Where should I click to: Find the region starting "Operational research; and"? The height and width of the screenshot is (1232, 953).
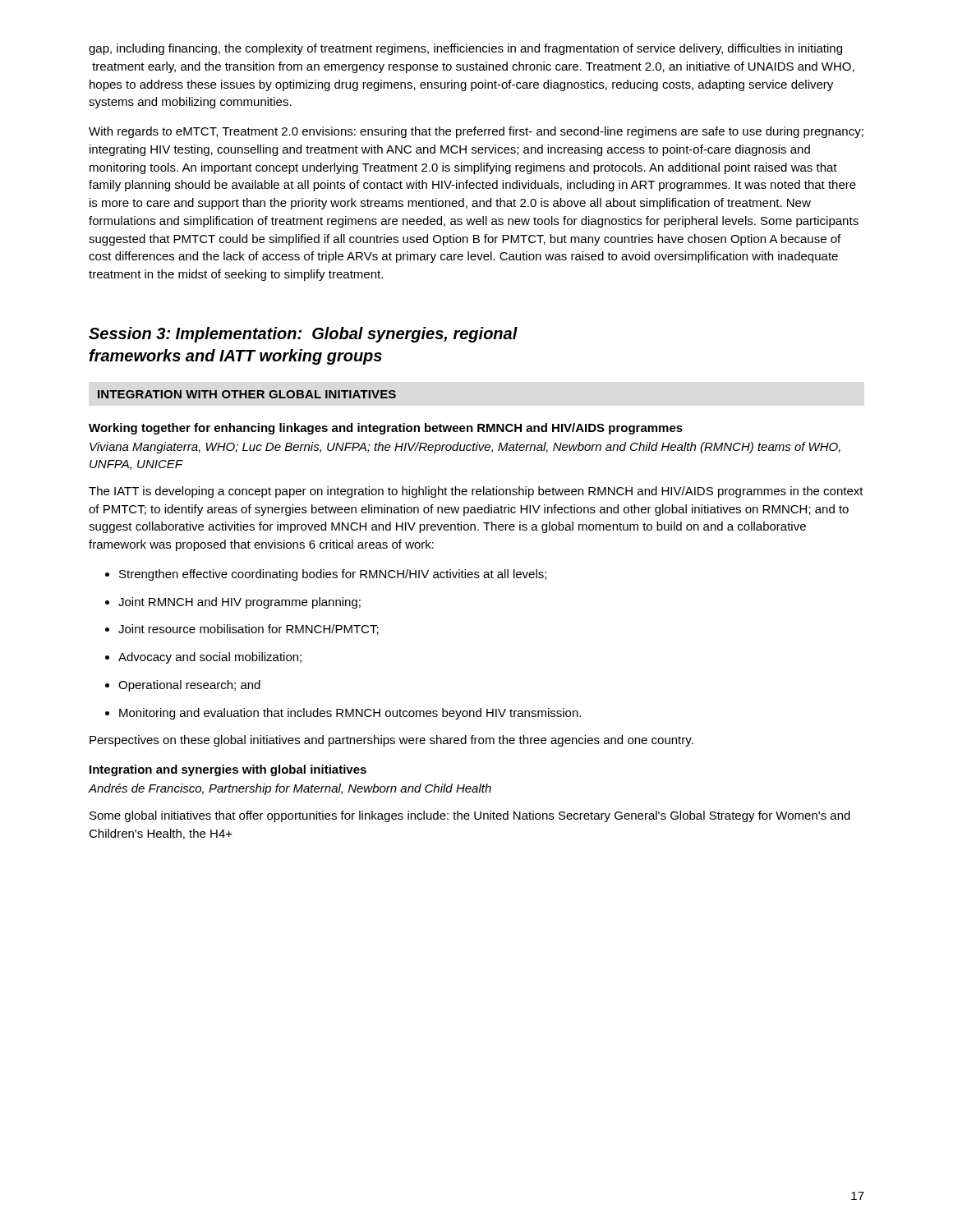183,686
